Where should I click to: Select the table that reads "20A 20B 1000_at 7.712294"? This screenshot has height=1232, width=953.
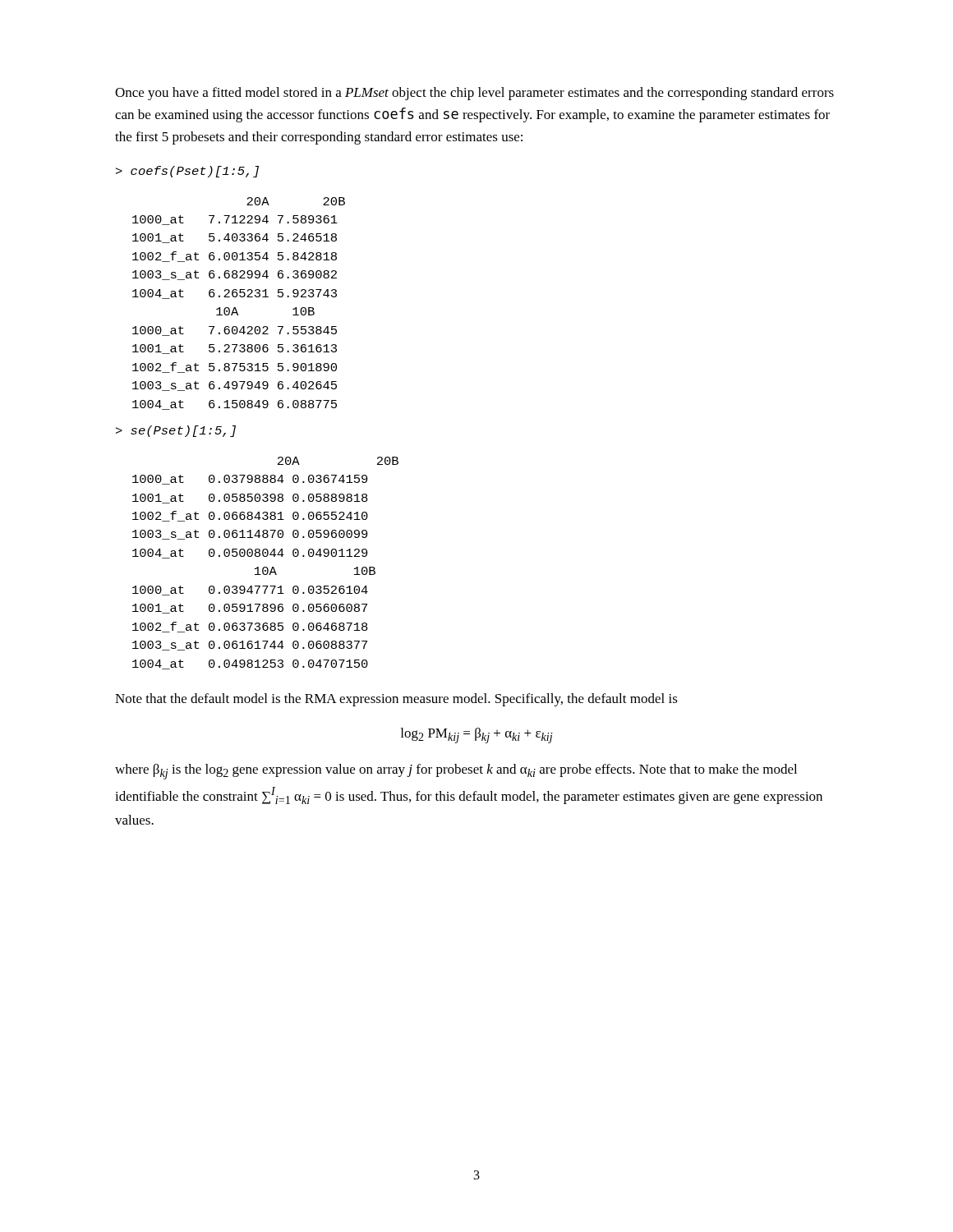point(476,303)
